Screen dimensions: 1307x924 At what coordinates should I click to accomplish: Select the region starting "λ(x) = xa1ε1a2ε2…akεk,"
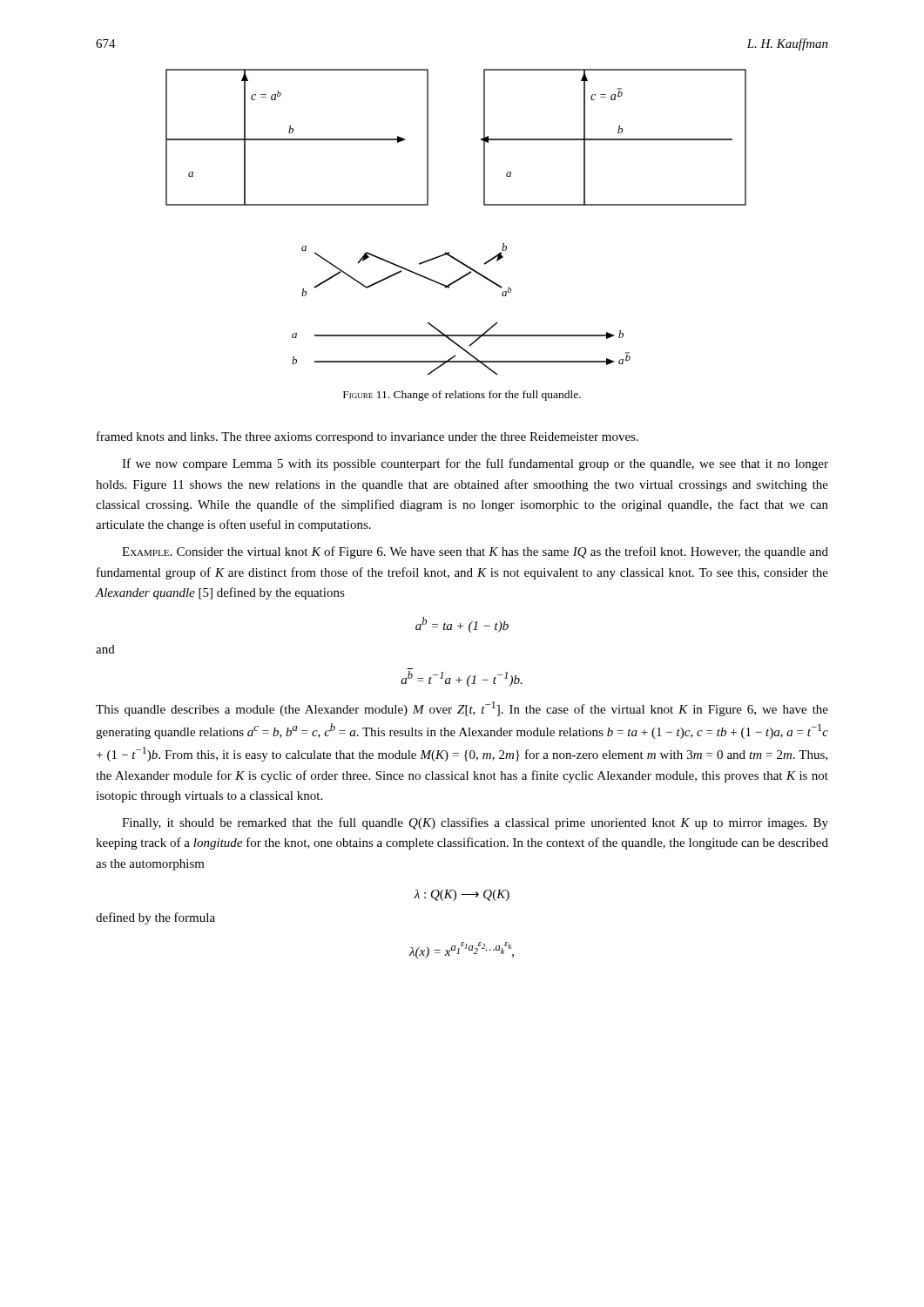coord(462,949)
